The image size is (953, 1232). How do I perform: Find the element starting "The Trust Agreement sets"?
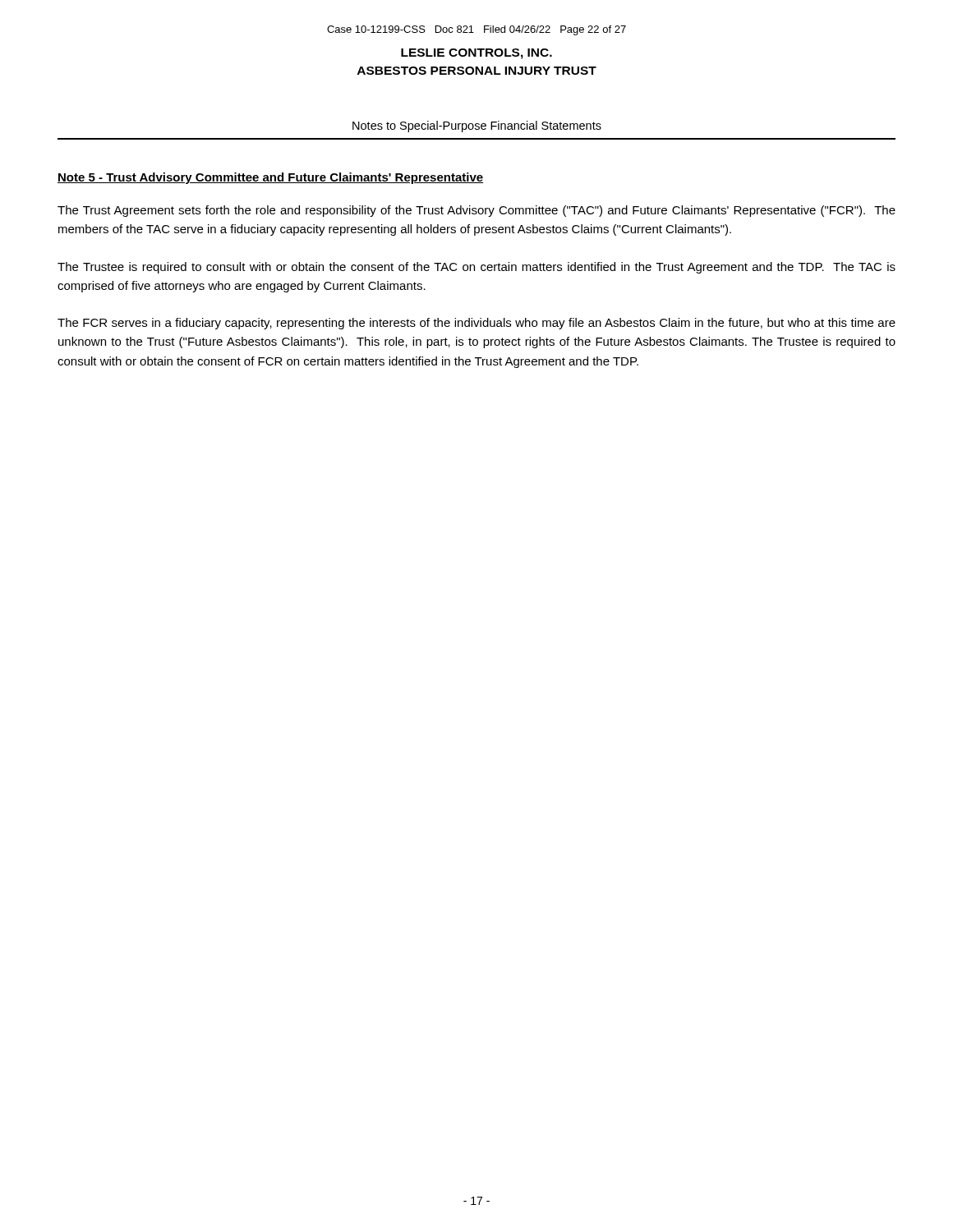476,219
